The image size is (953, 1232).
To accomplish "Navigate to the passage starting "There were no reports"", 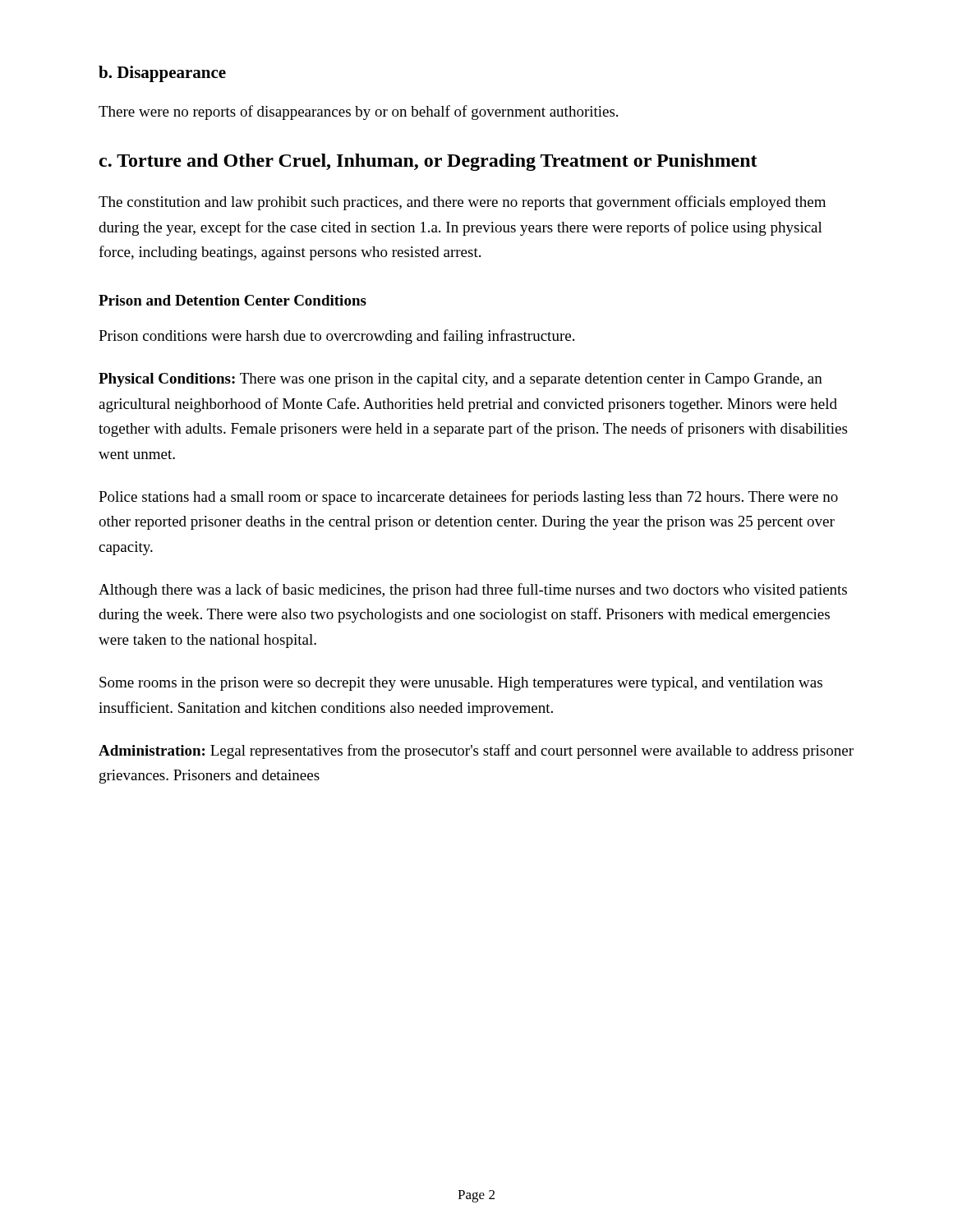I will pyautogui.click(x=359, y=111).
